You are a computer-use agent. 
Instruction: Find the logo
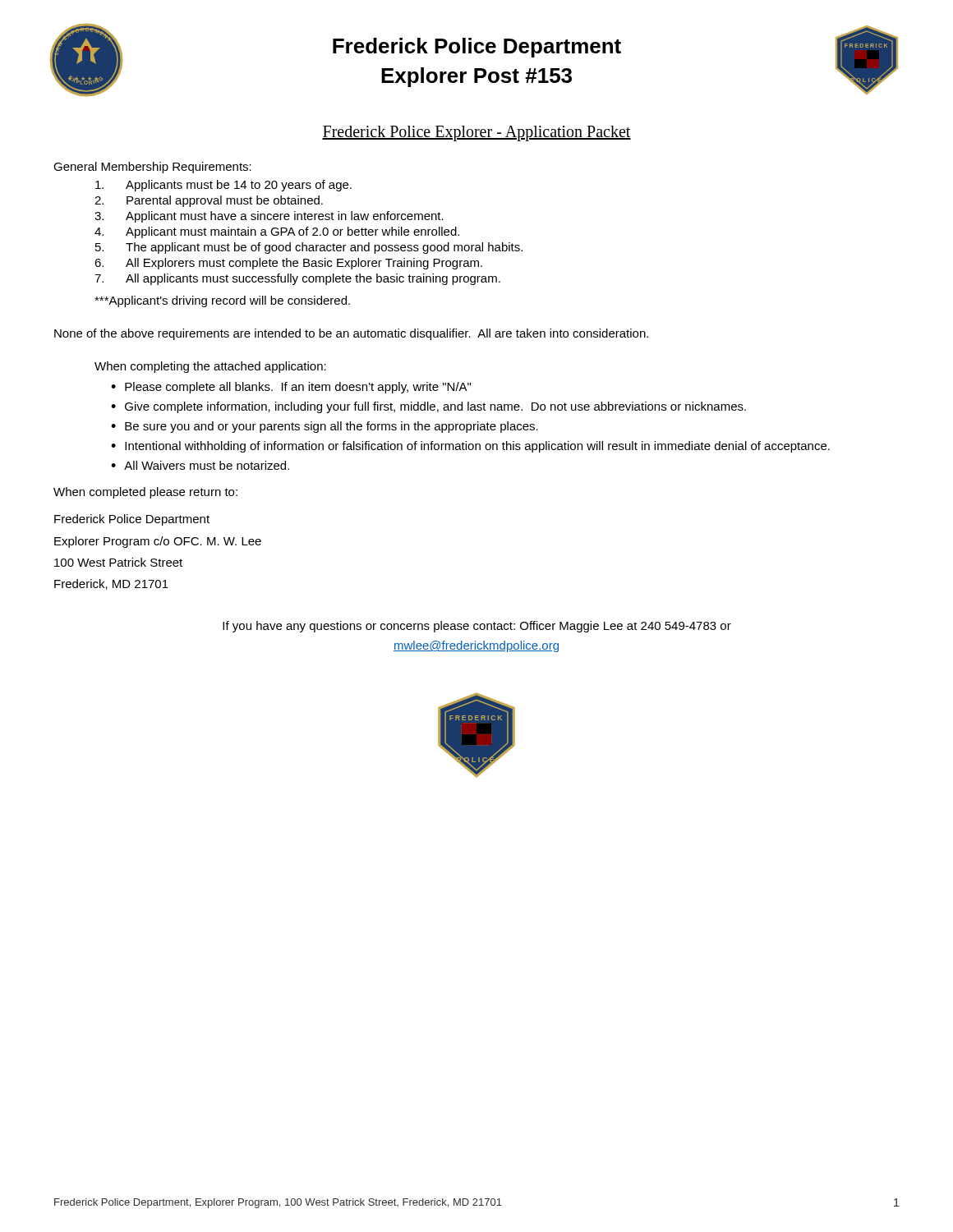(476, 737)
